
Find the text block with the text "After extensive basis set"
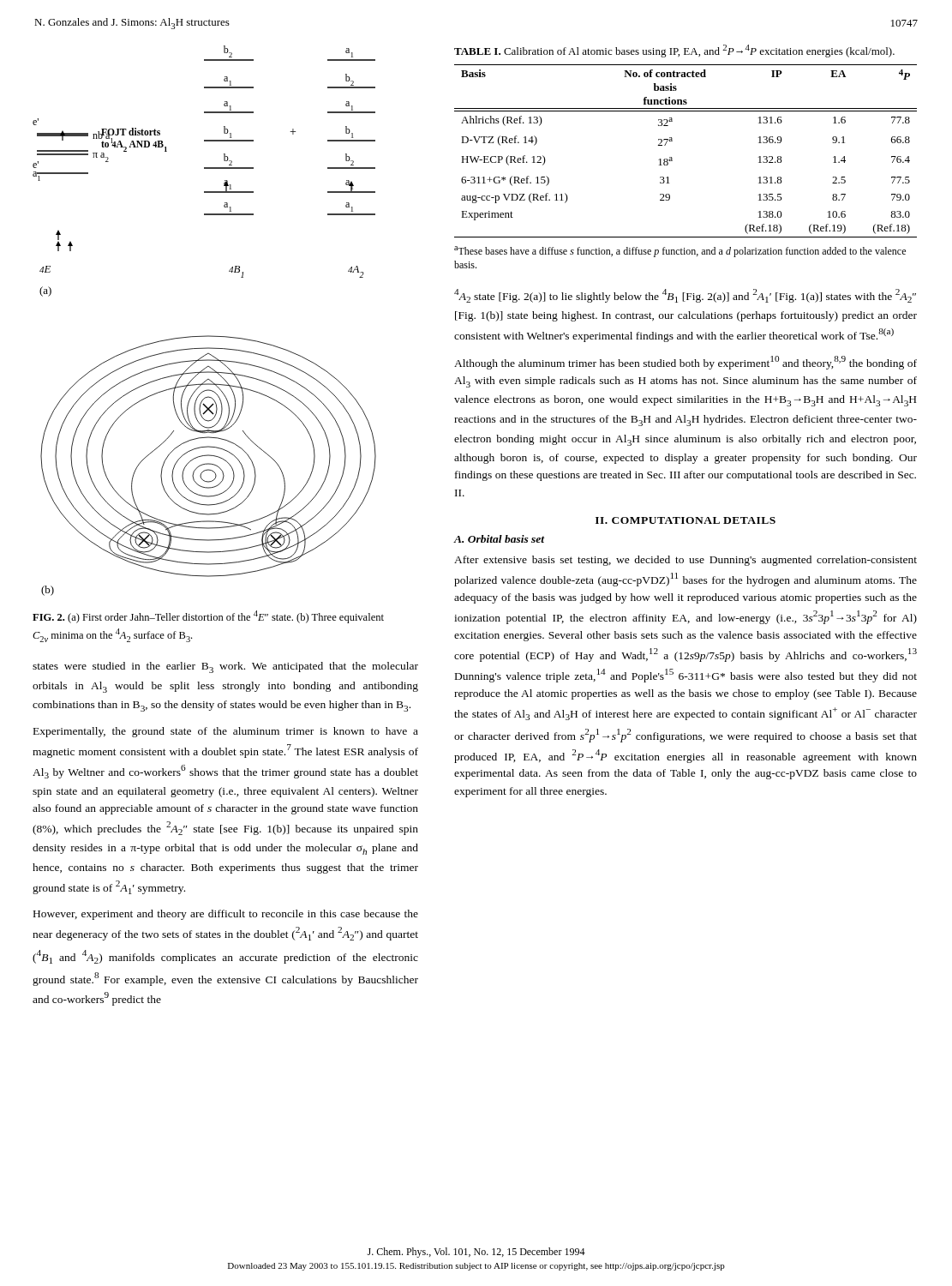point(685,675)
